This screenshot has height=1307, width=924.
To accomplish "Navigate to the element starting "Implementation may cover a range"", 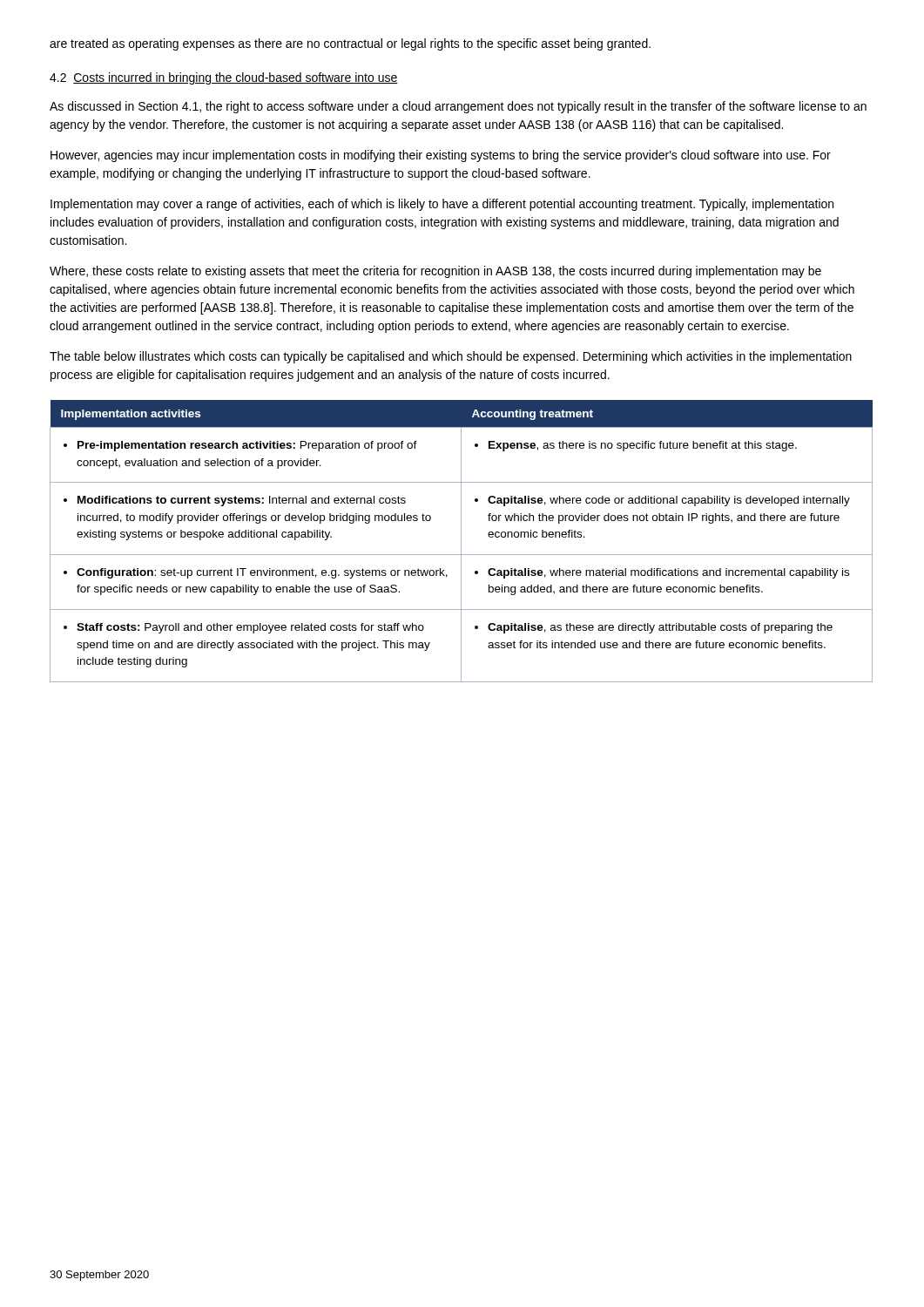I will click(x=444, y=222).
